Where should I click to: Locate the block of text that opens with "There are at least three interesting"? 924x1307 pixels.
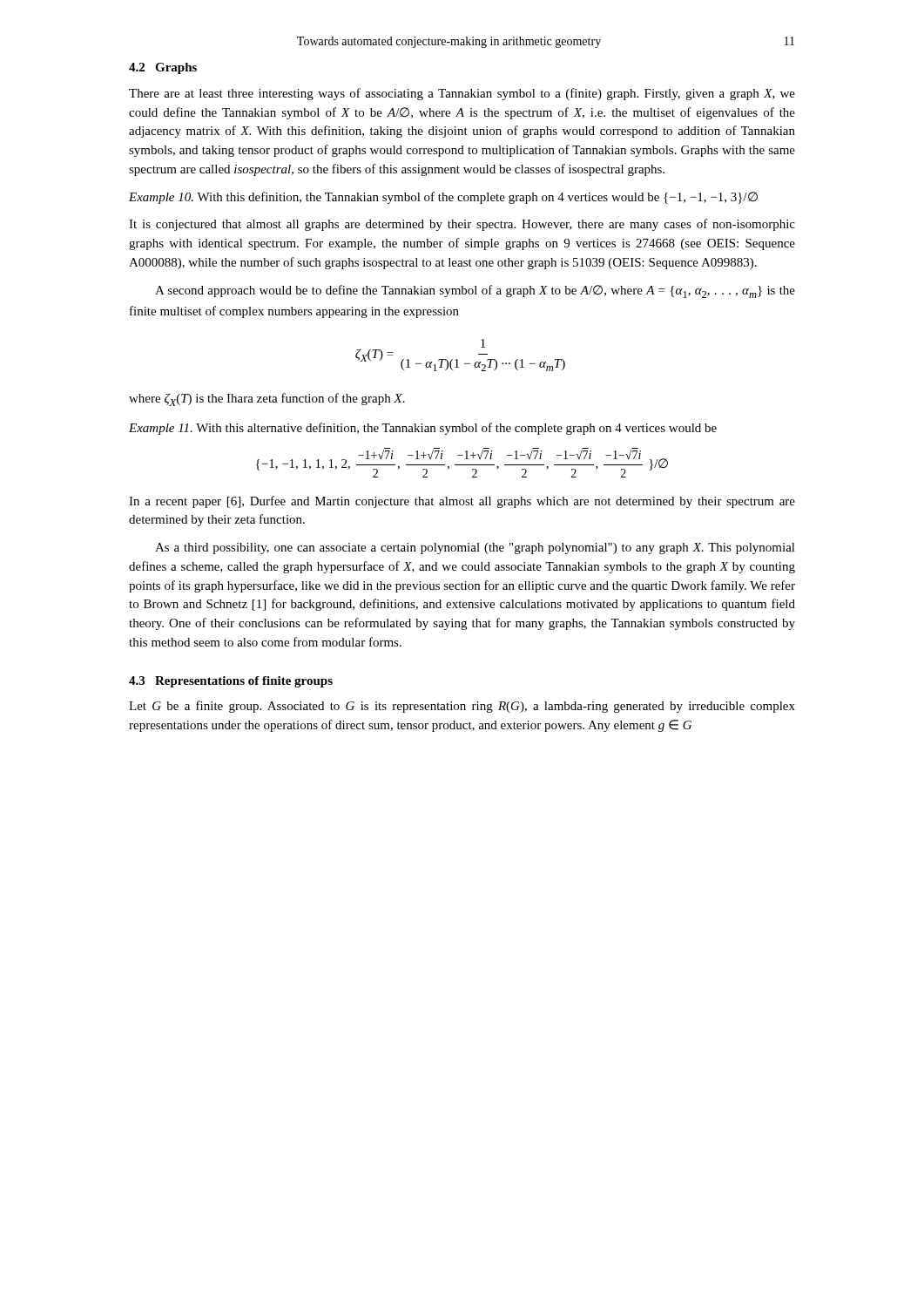point(462,131)
